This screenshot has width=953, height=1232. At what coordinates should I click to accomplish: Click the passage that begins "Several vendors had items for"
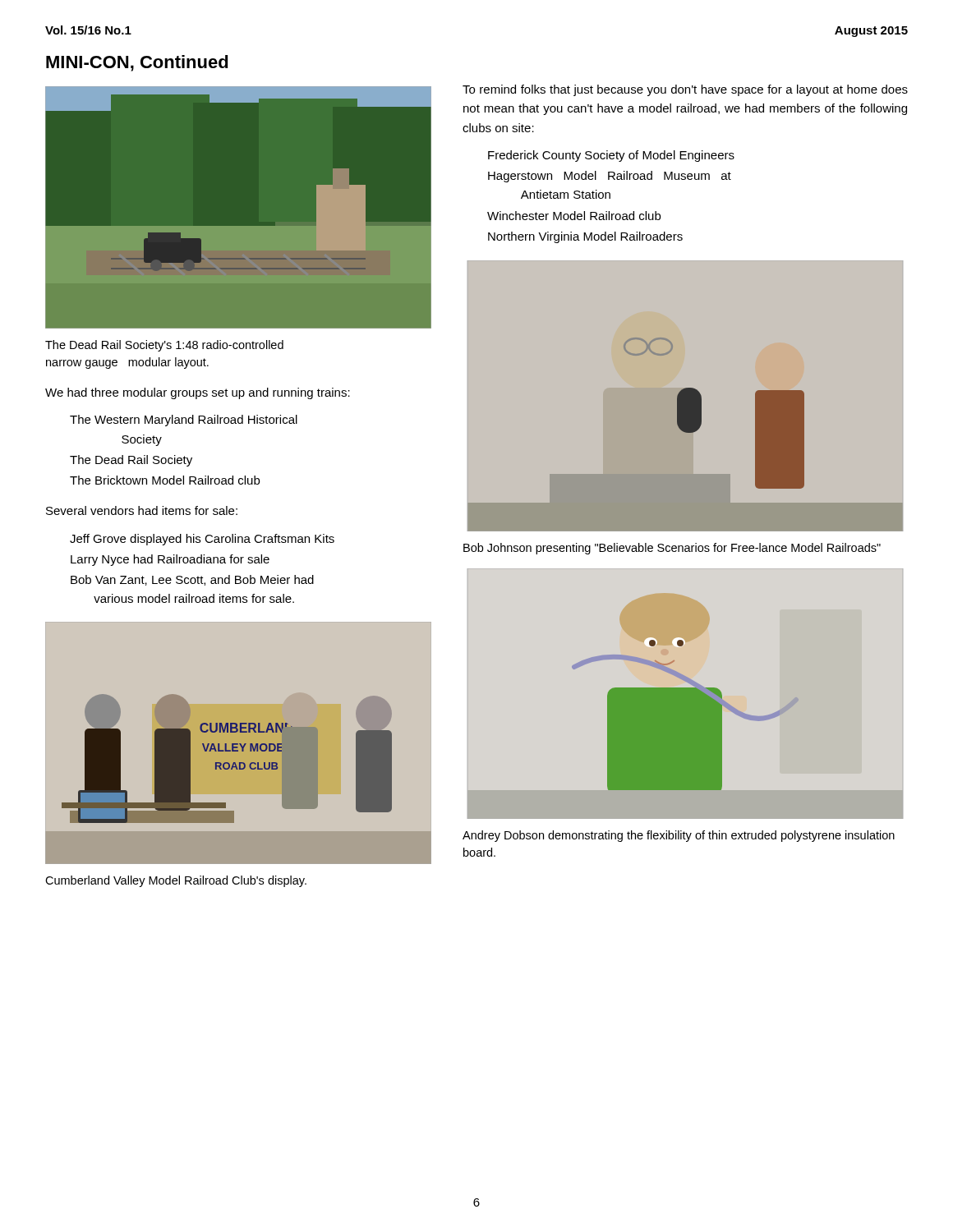(x=142, y=511)
